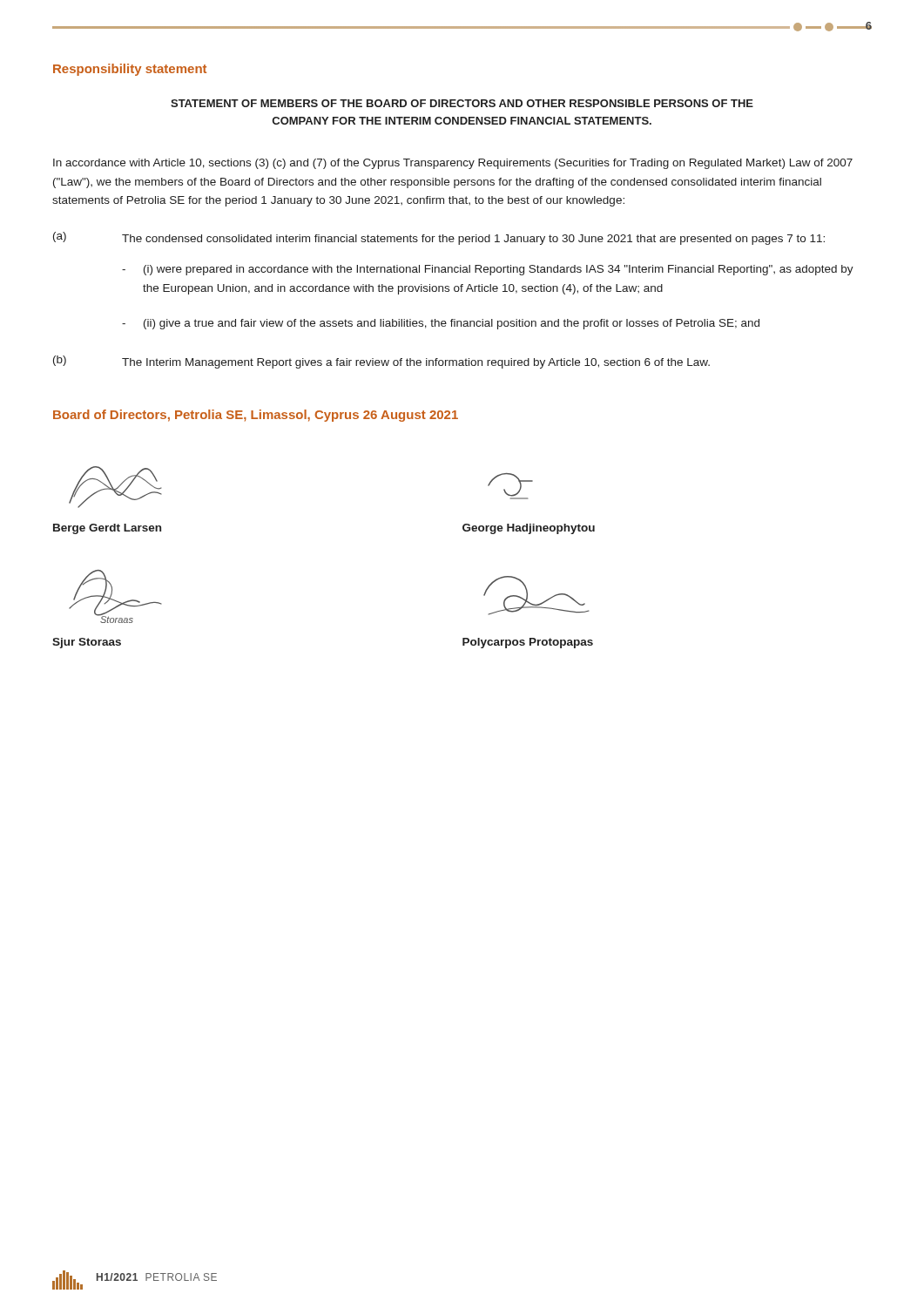Locate the block of text that opens with "- (ii) give a true and fair"
The width and height of the screenshot is (924, 1307).
(441, 323)
